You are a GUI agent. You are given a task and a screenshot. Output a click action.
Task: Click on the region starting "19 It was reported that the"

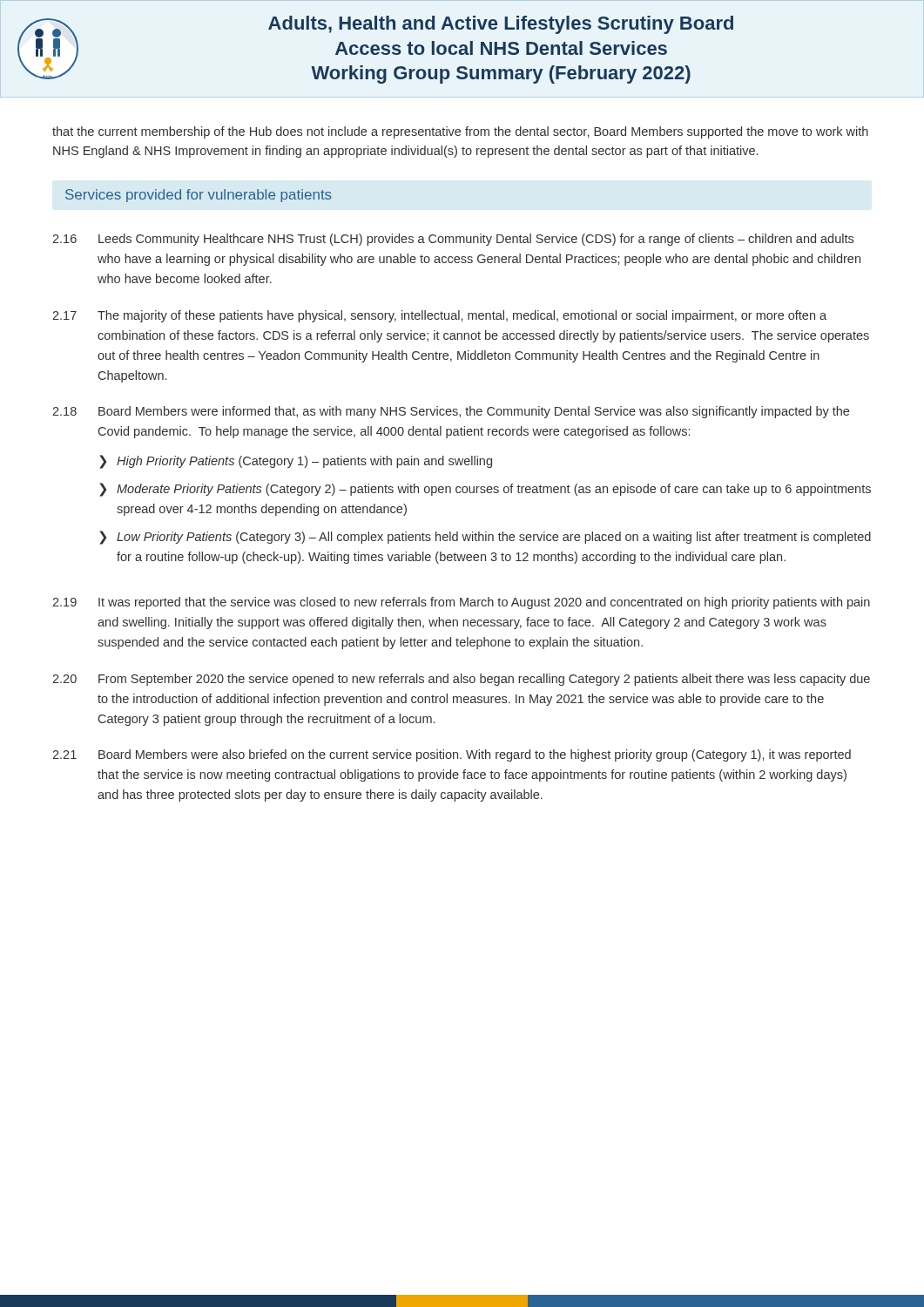point(462,623)
